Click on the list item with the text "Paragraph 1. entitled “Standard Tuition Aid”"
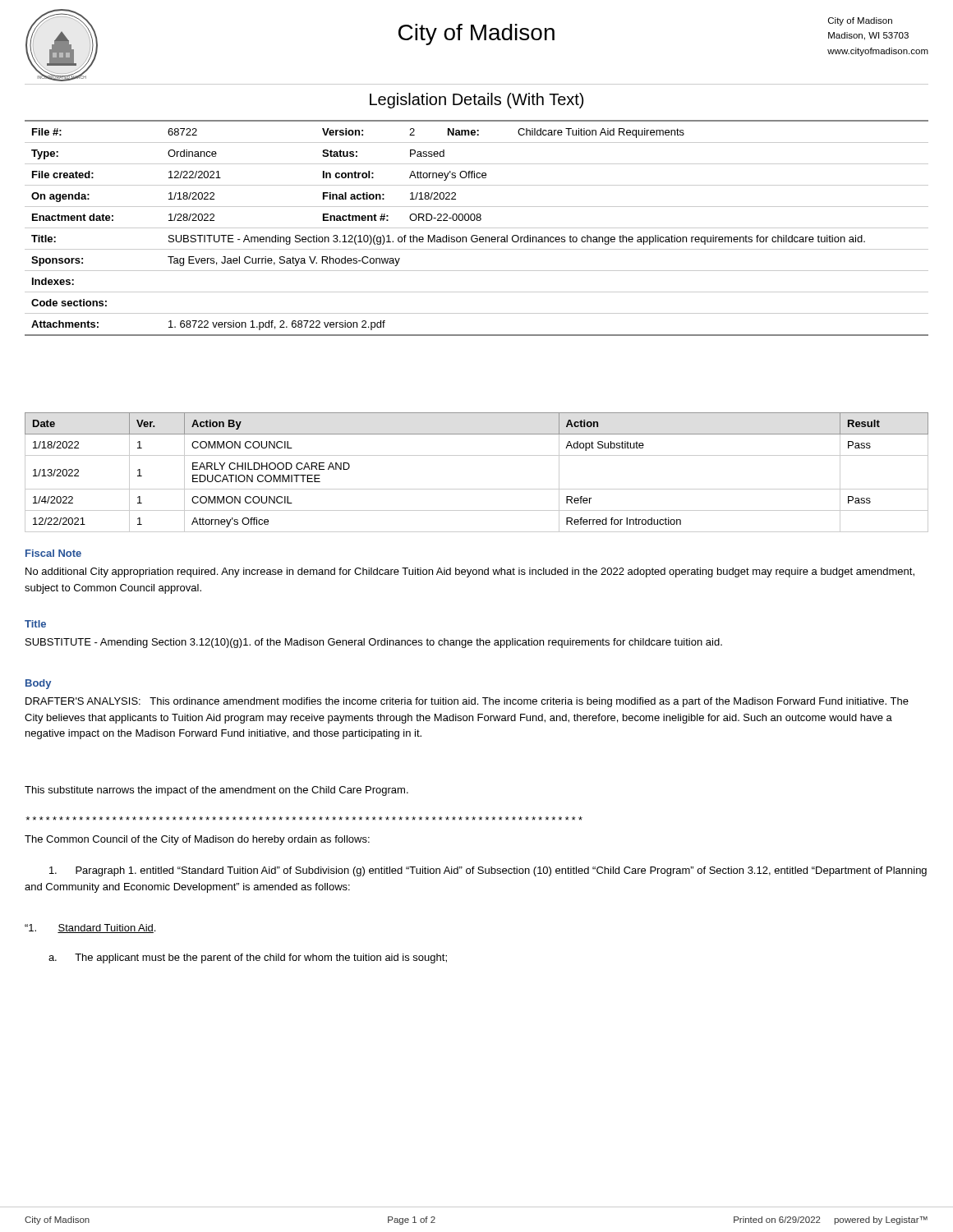Viewport: 953px width, 1232px height. point(476,878)
